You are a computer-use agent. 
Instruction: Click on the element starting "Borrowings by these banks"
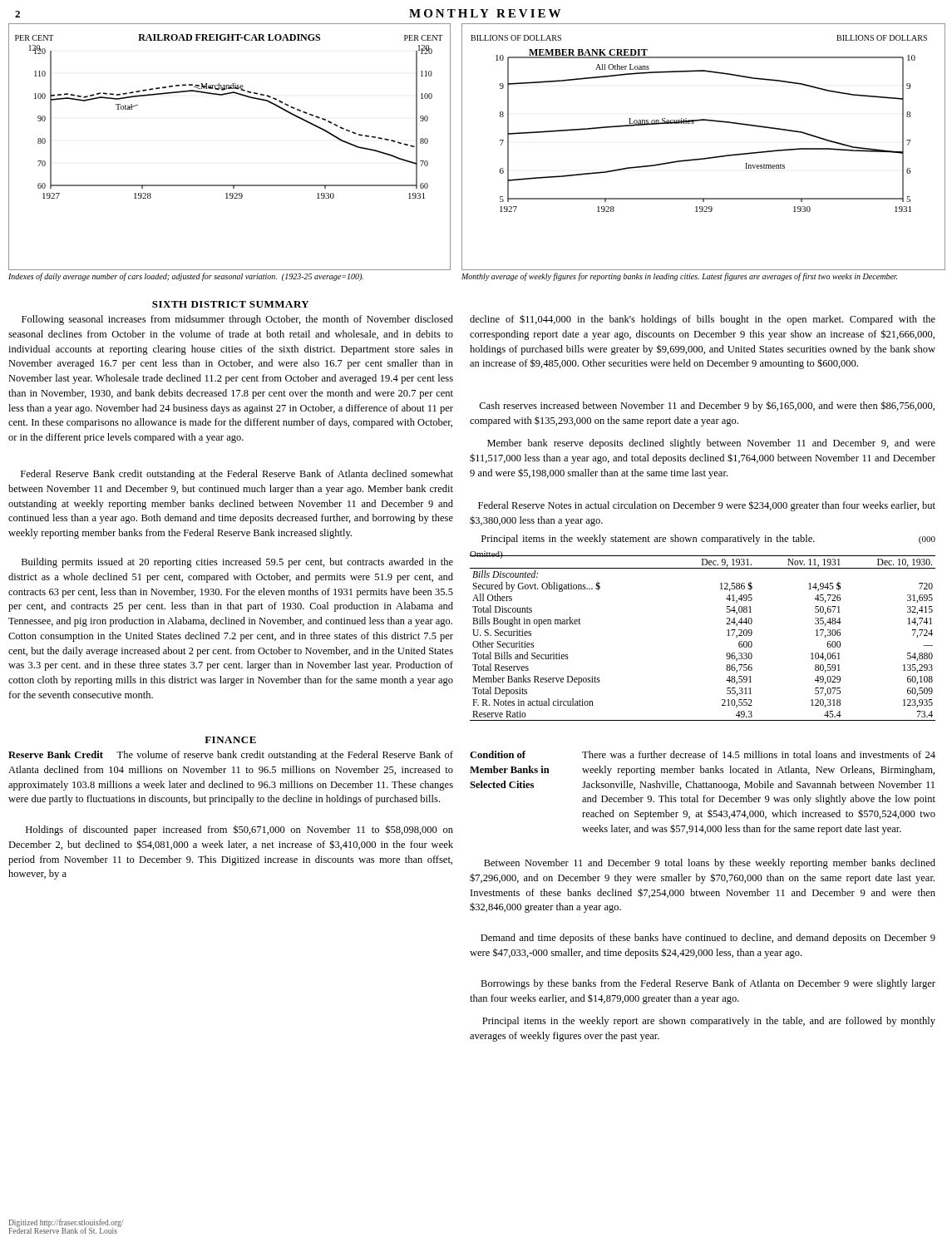(703, 991)
